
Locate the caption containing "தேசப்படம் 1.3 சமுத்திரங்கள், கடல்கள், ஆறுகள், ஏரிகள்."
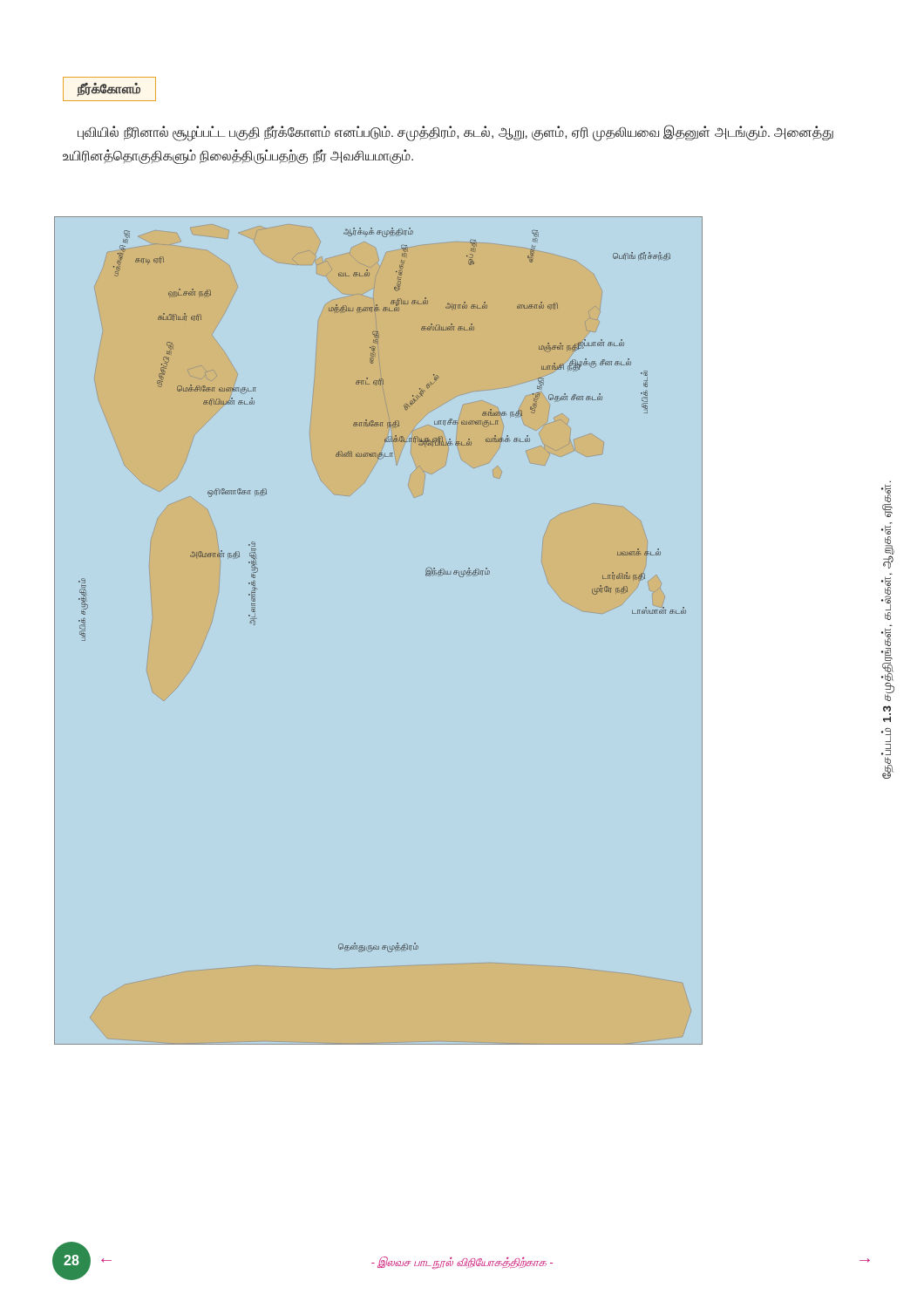(887, 630)
